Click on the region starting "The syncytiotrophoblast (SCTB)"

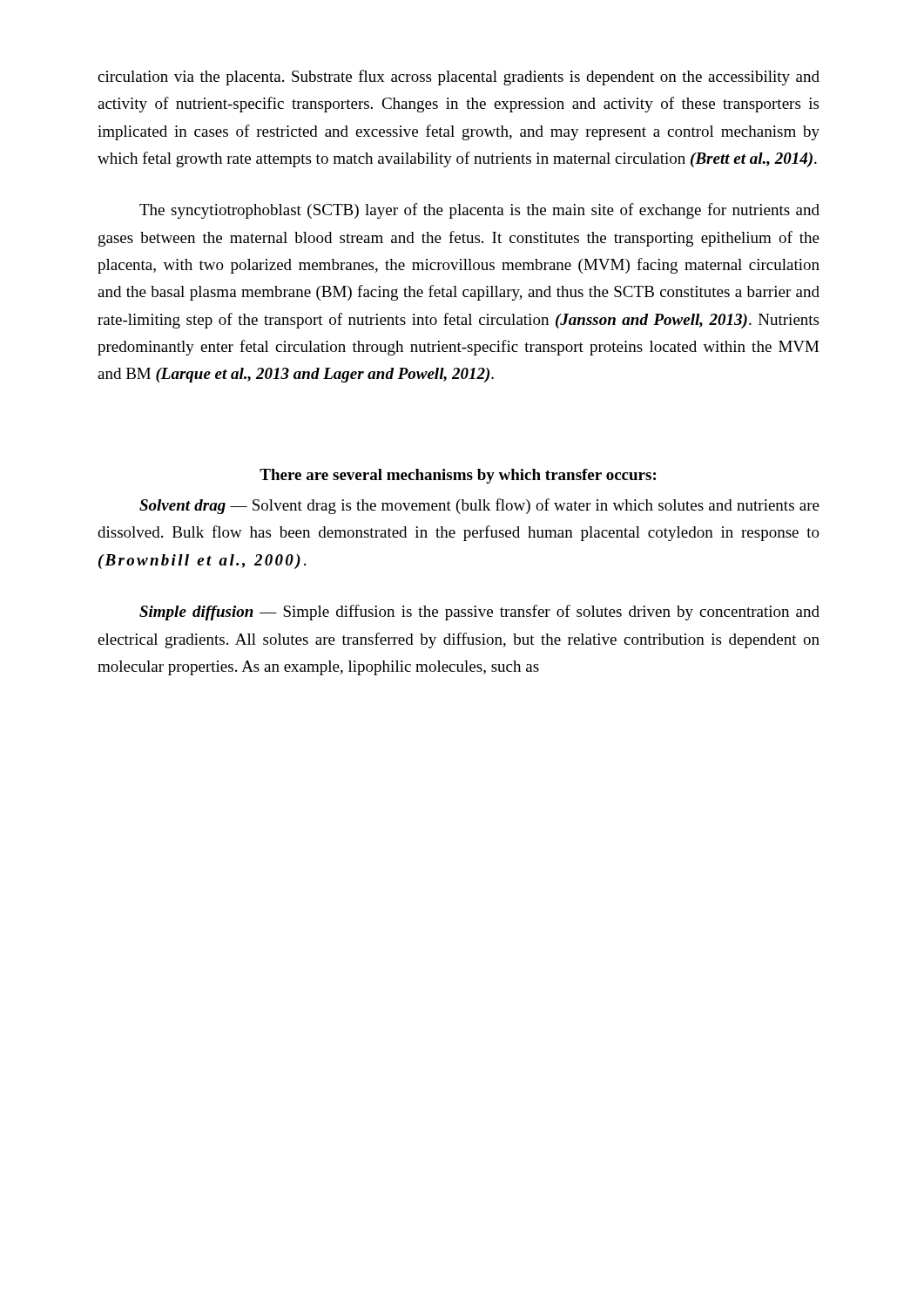click(x=459, y=292)
